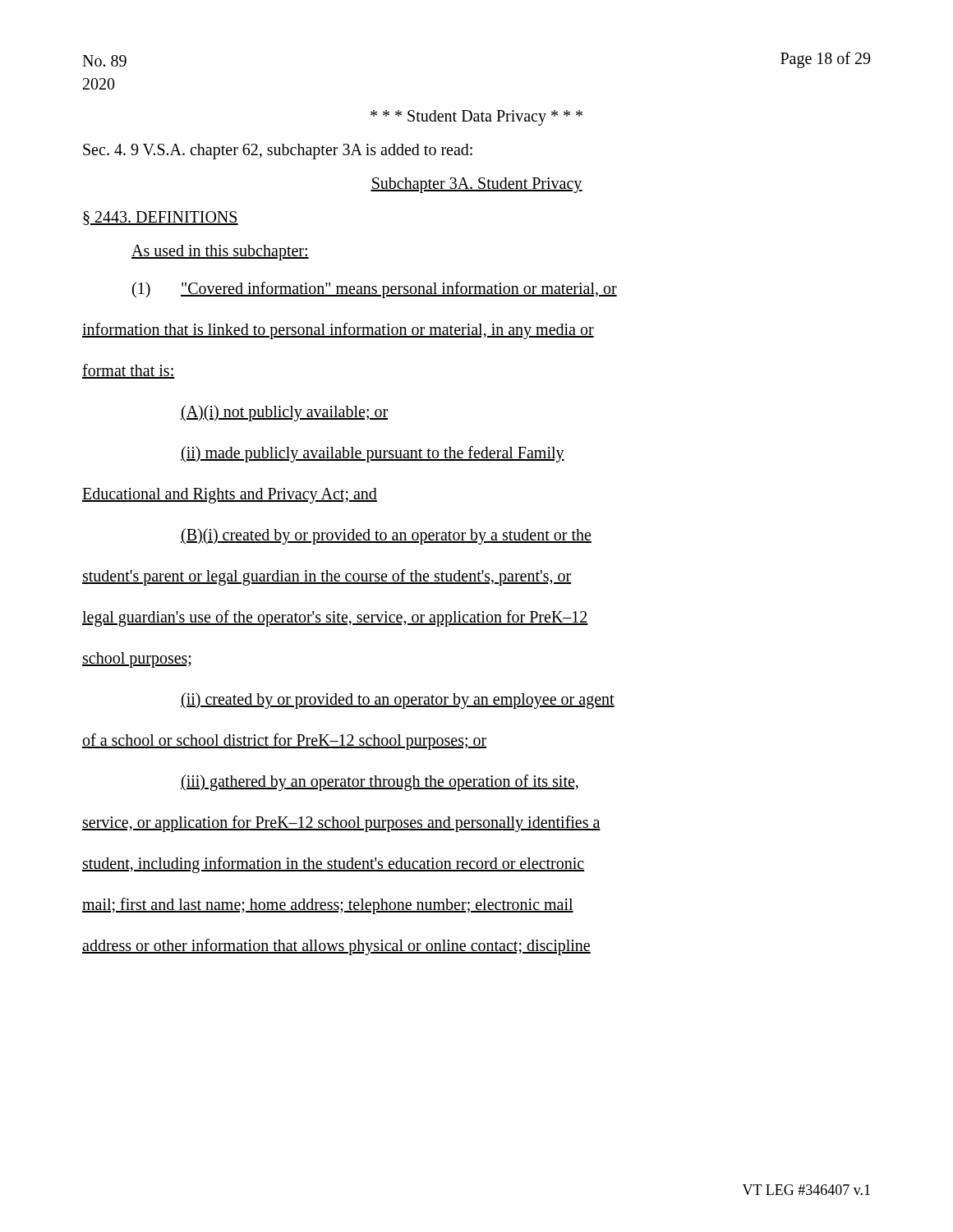Click on the list item that reads "(ii) made publicly available"
Screen dimensions: 1232x953
(372, 453)
